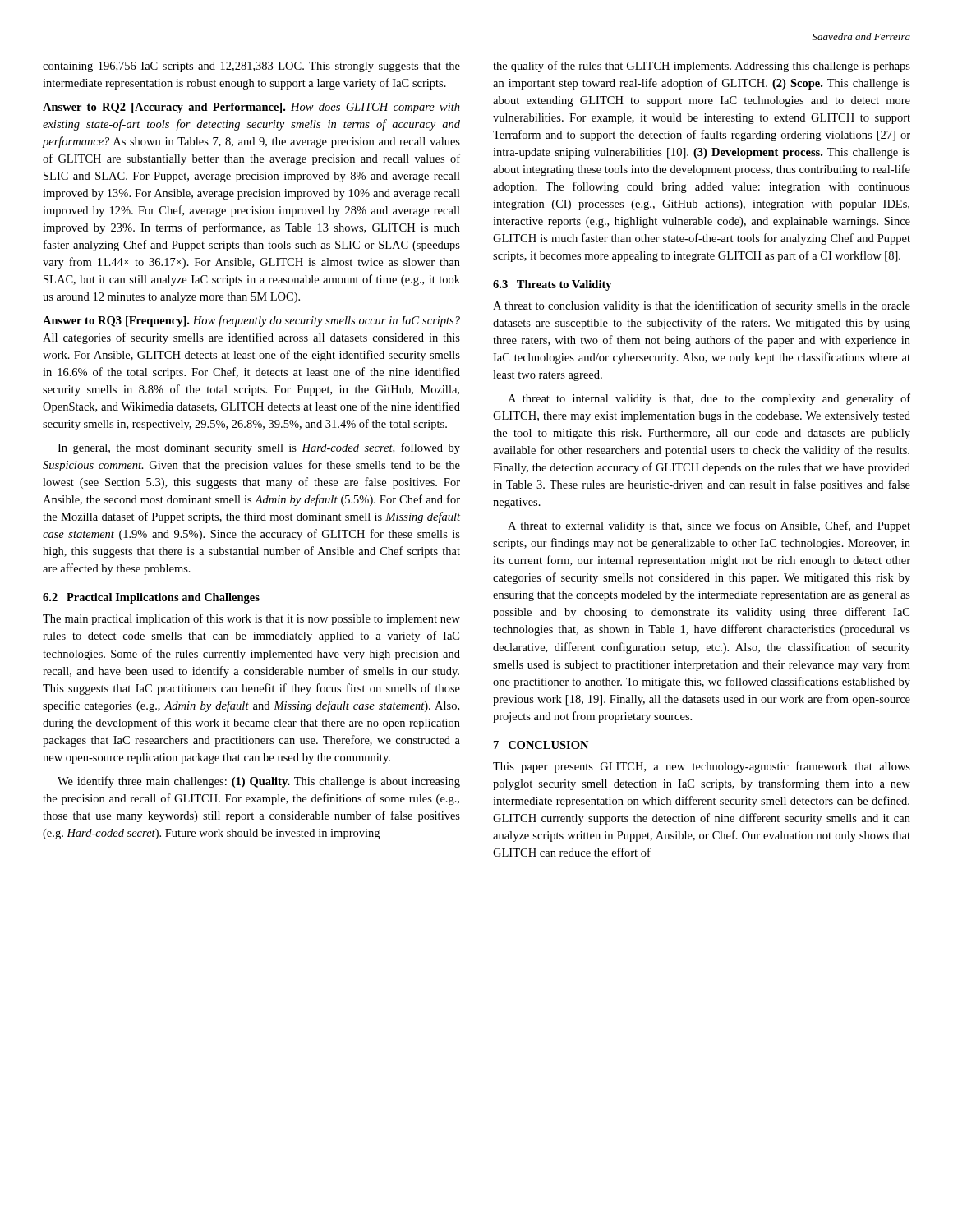Where is the passage that starts "A threat to external validity"?

click(702, 621)
